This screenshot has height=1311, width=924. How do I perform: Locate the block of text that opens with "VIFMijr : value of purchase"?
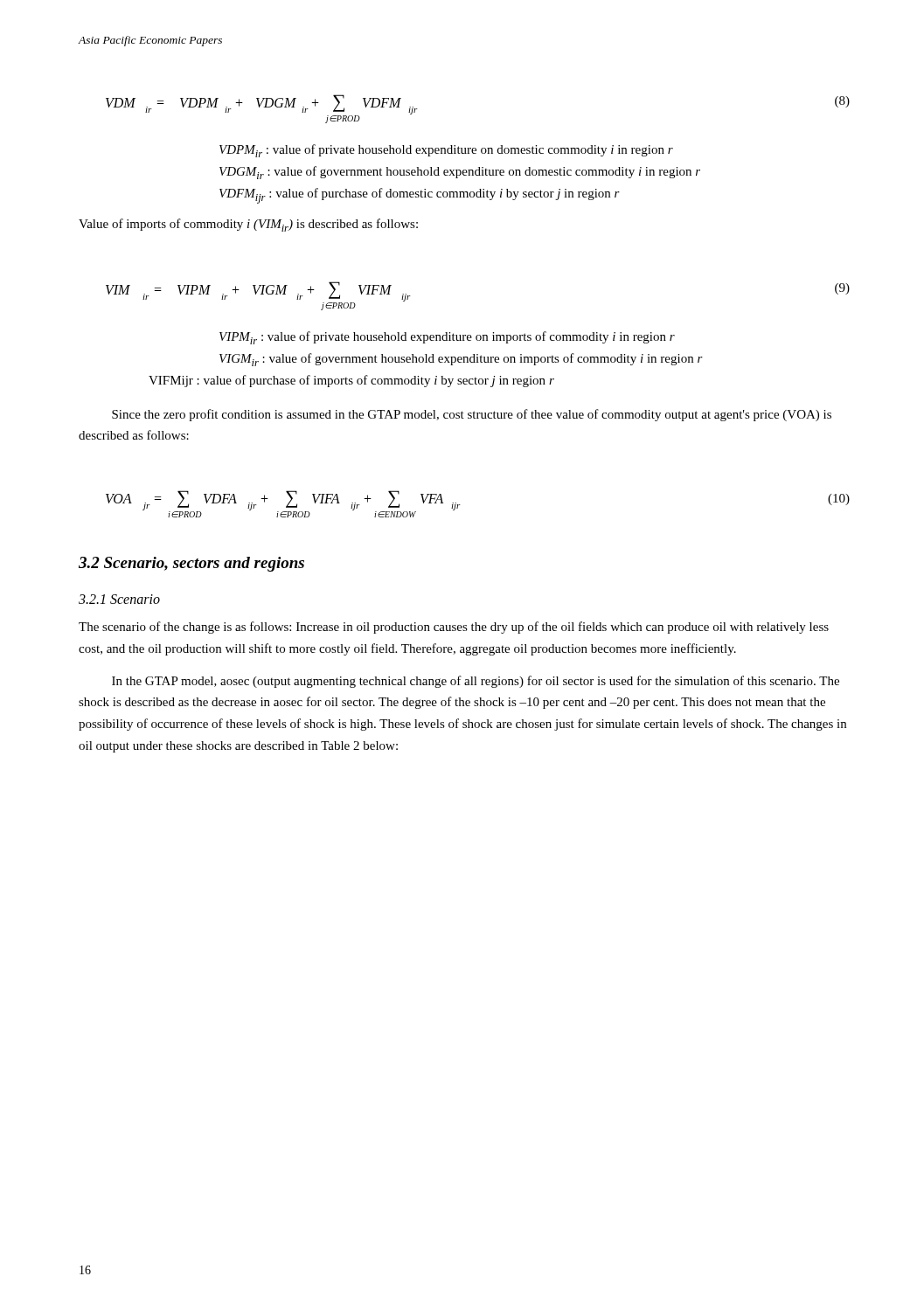pyautogui.click(x=351, y=380)
